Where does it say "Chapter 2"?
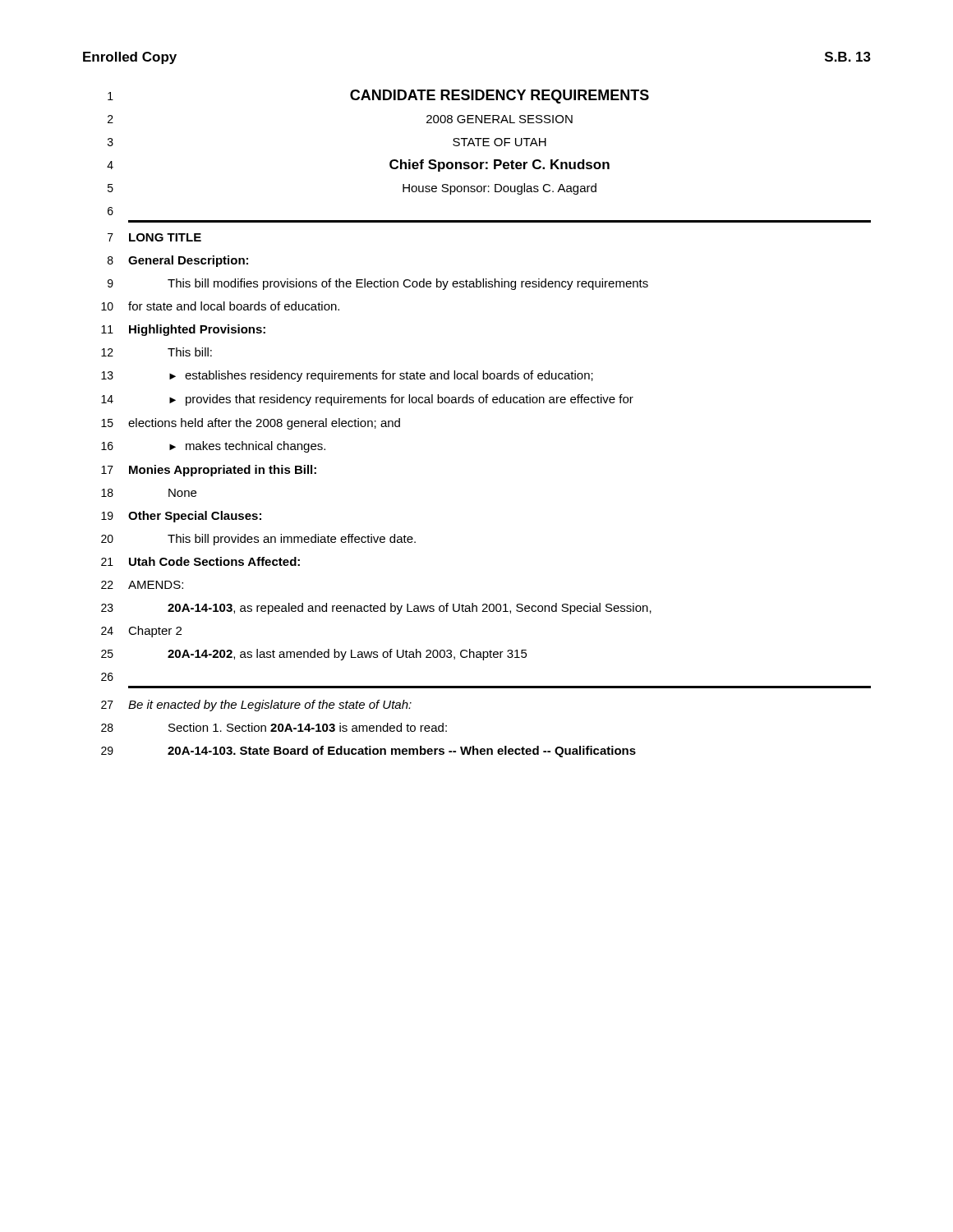 (x=155, y=630)
